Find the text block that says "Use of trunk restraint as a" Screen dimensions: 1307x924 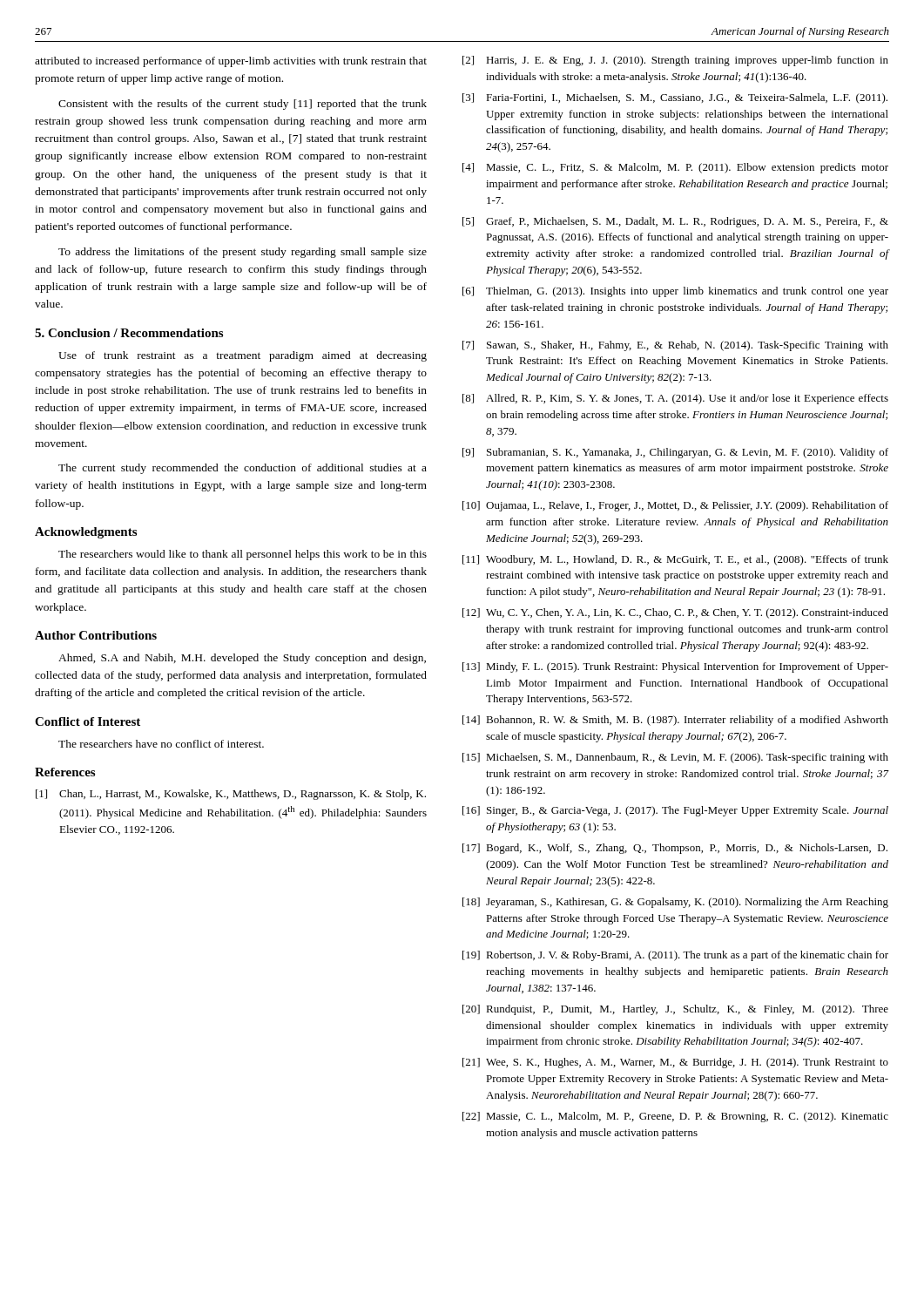[x=231, y=399]
